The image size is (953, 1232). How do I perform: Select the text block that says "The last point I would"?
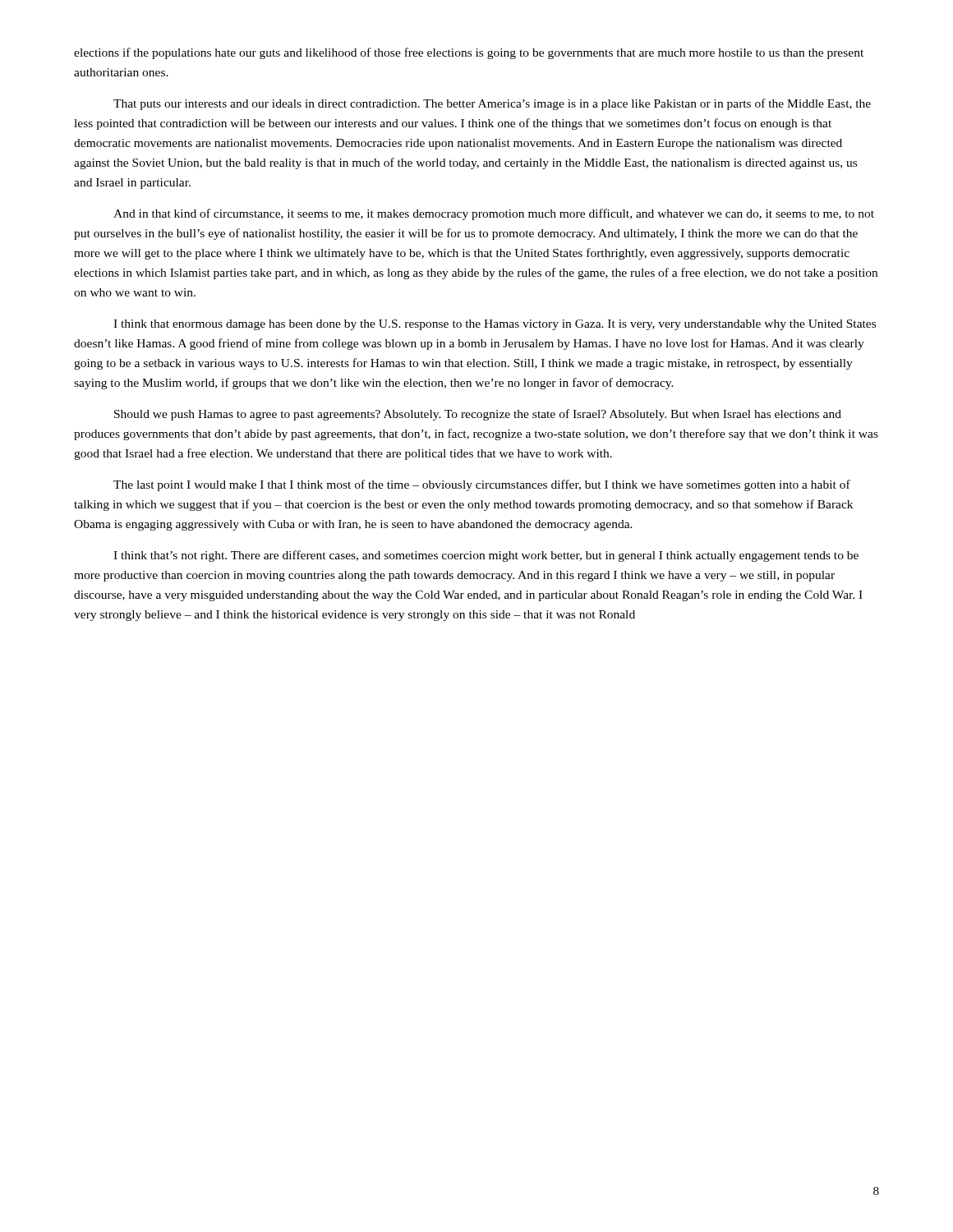pos(476,505)
